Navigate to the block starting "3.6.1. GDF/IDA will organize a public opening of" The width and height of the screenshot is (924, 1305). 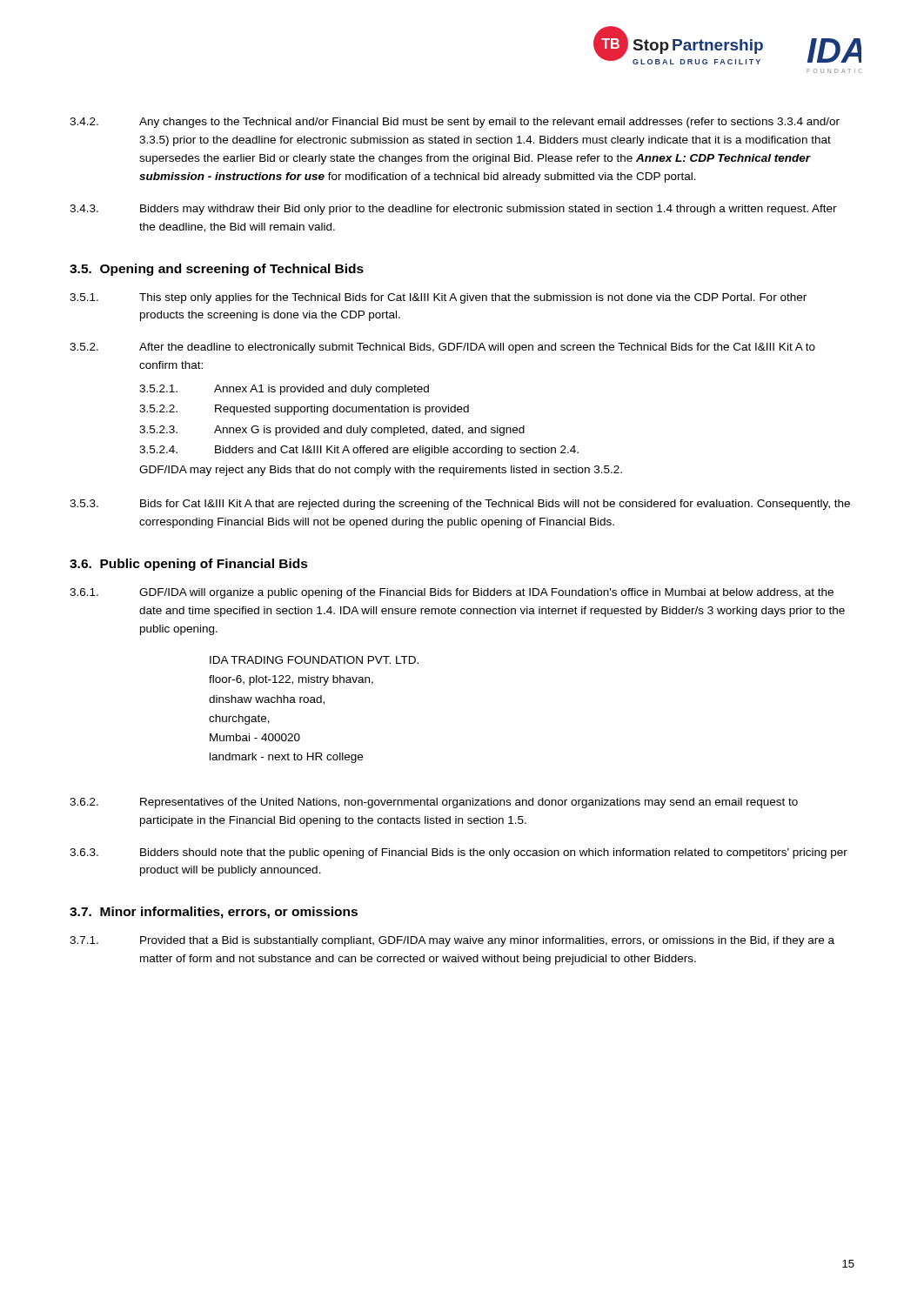click(452, 593)
